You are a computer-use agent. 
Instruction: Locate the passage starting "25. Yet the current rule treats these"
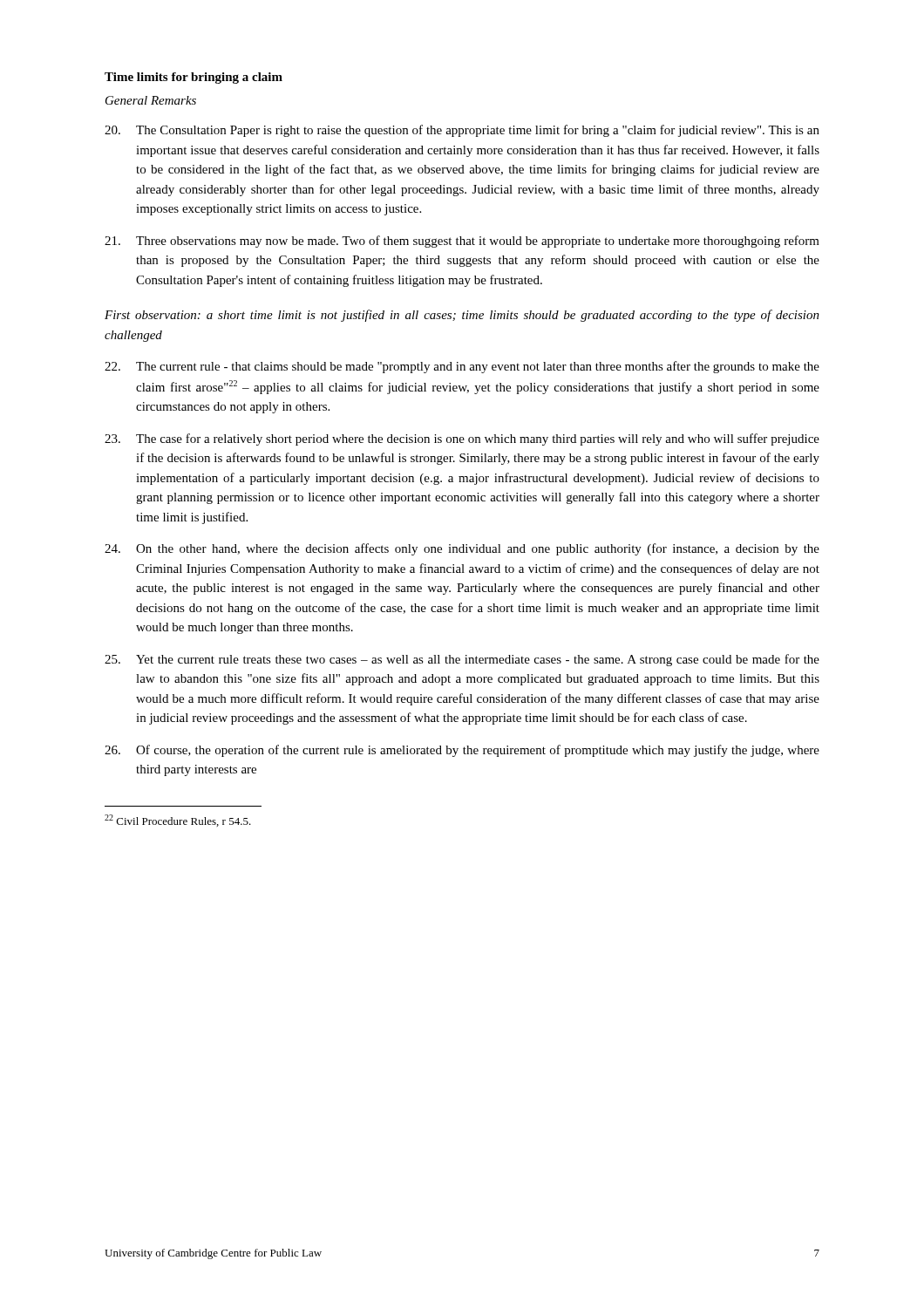(x=462, y=688)
